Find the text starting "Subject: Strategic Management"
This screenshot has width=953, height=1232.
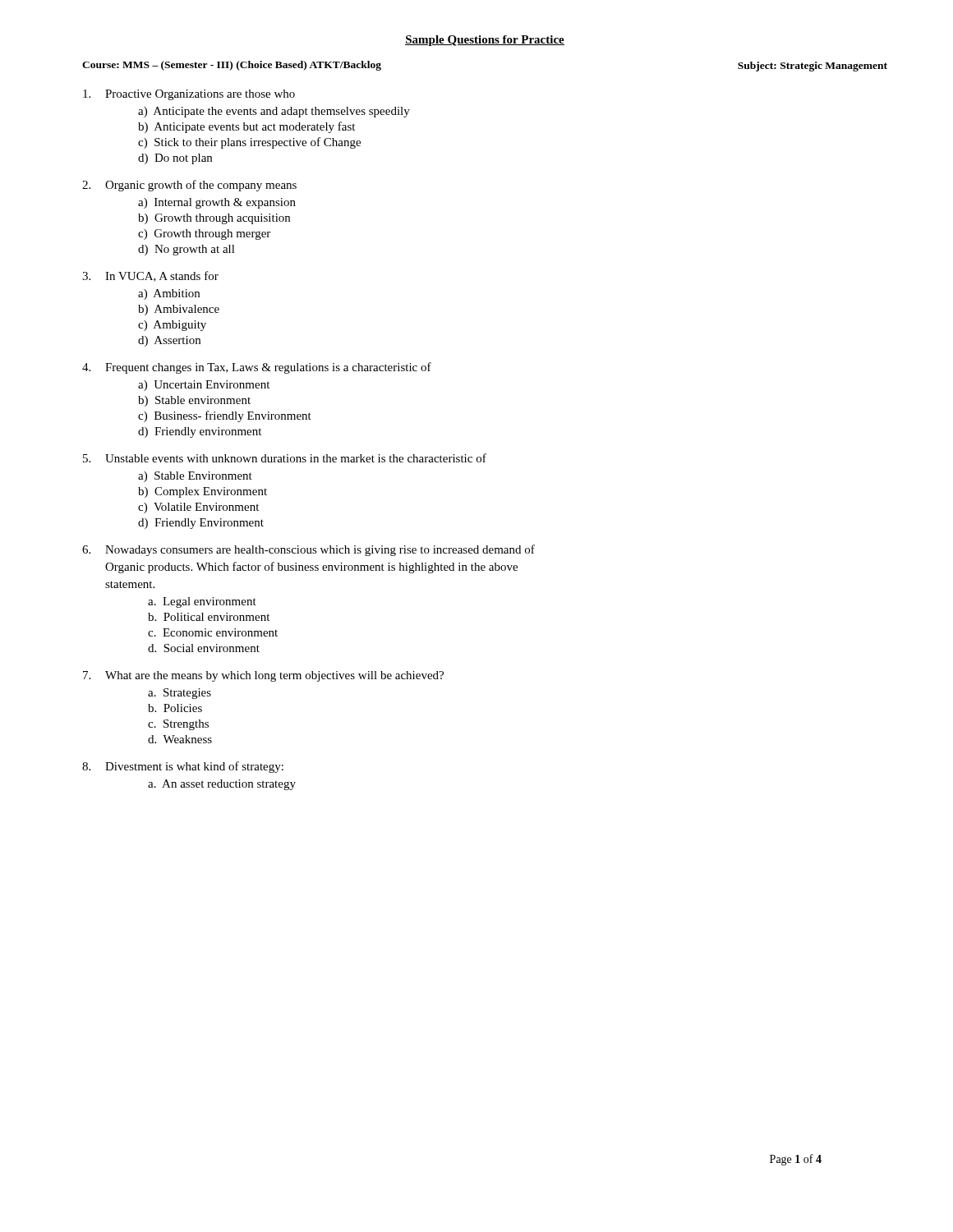point(812,65)
